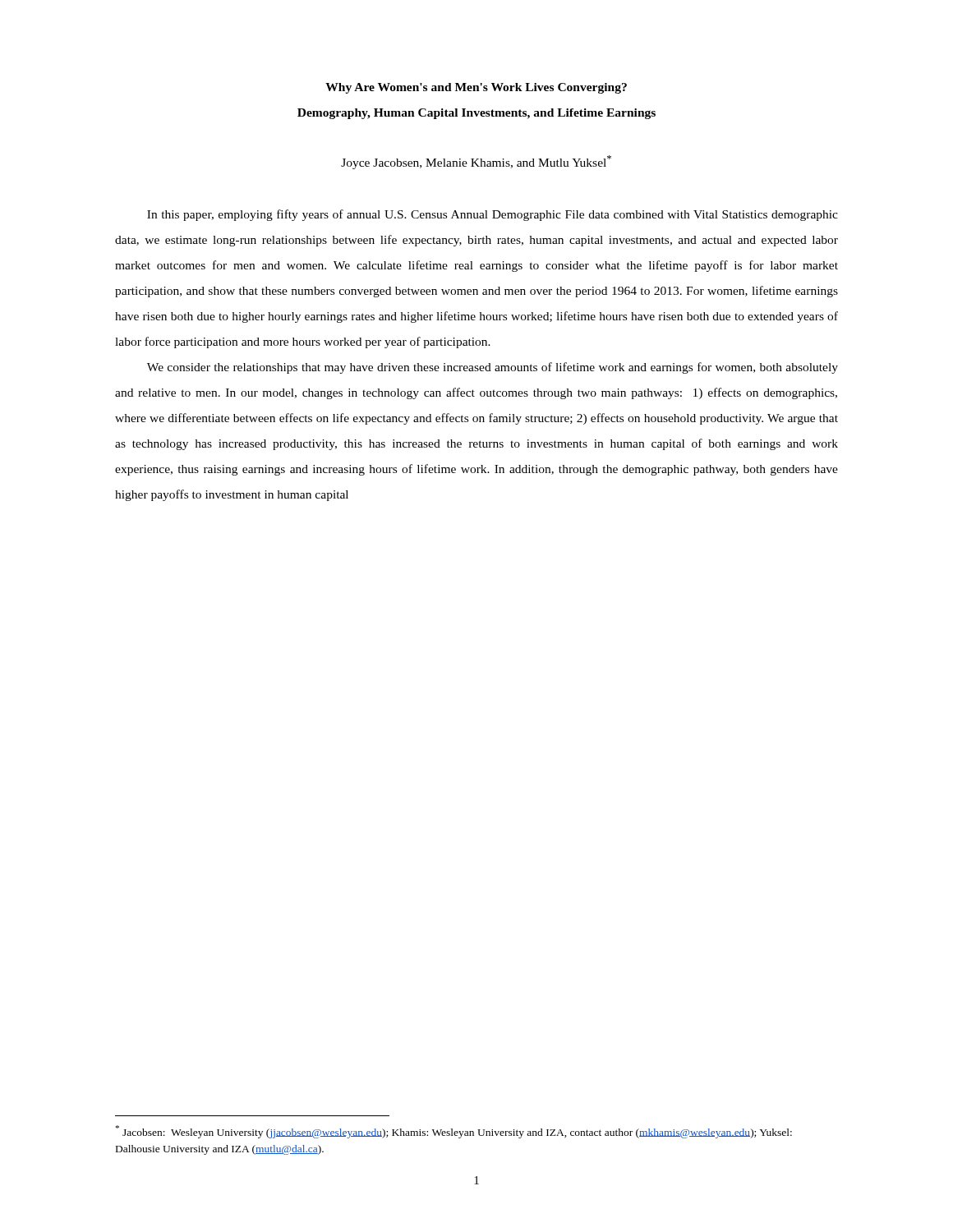This screenshot has width=953, height=1232.
Task: Find the block on this page that starts "Joyce Jacobsen, Melanie Khamis,"
Action: [x=476, y=161]
